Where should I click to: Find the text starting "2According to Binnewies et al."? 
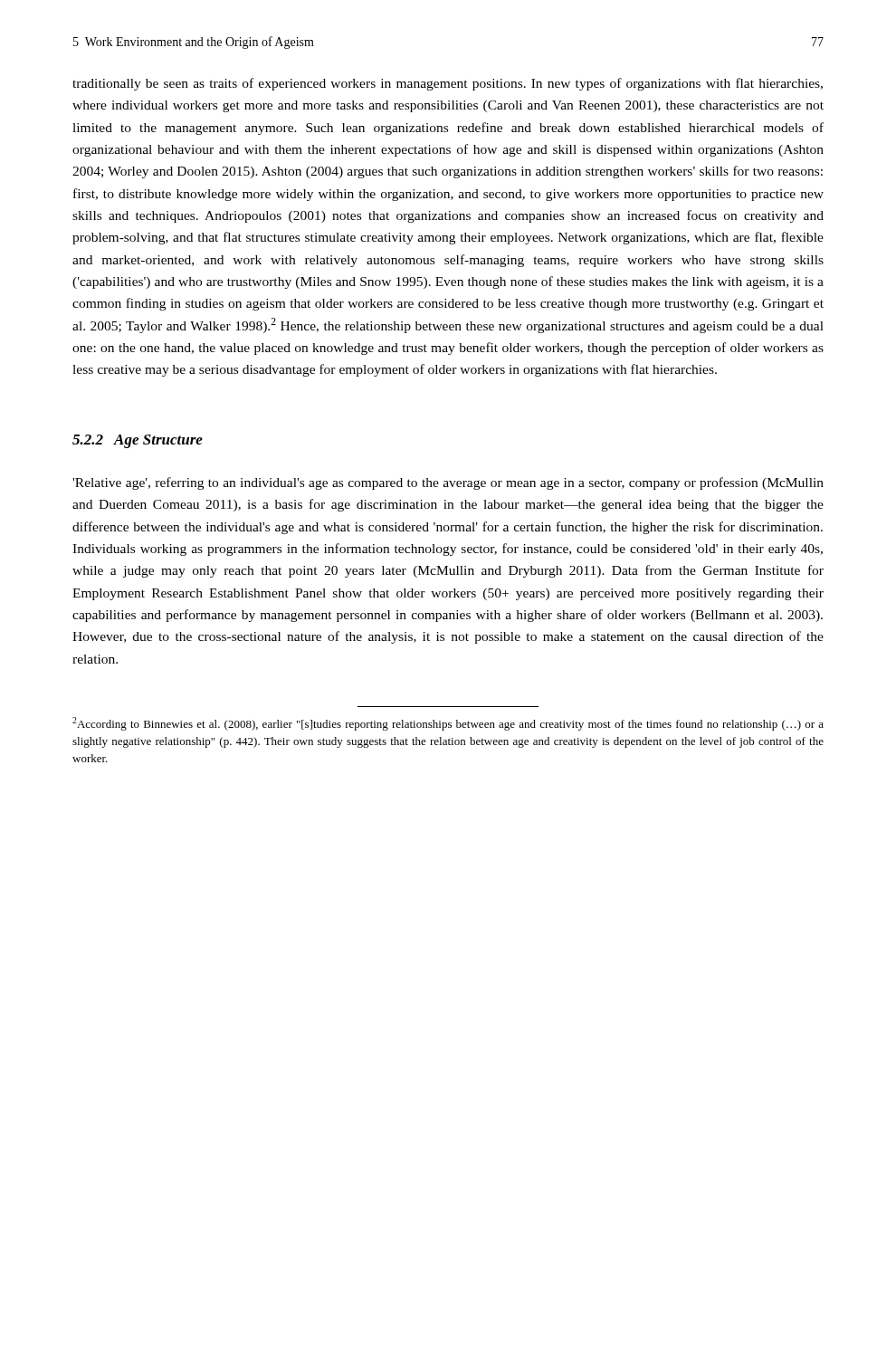click(448, 740)
